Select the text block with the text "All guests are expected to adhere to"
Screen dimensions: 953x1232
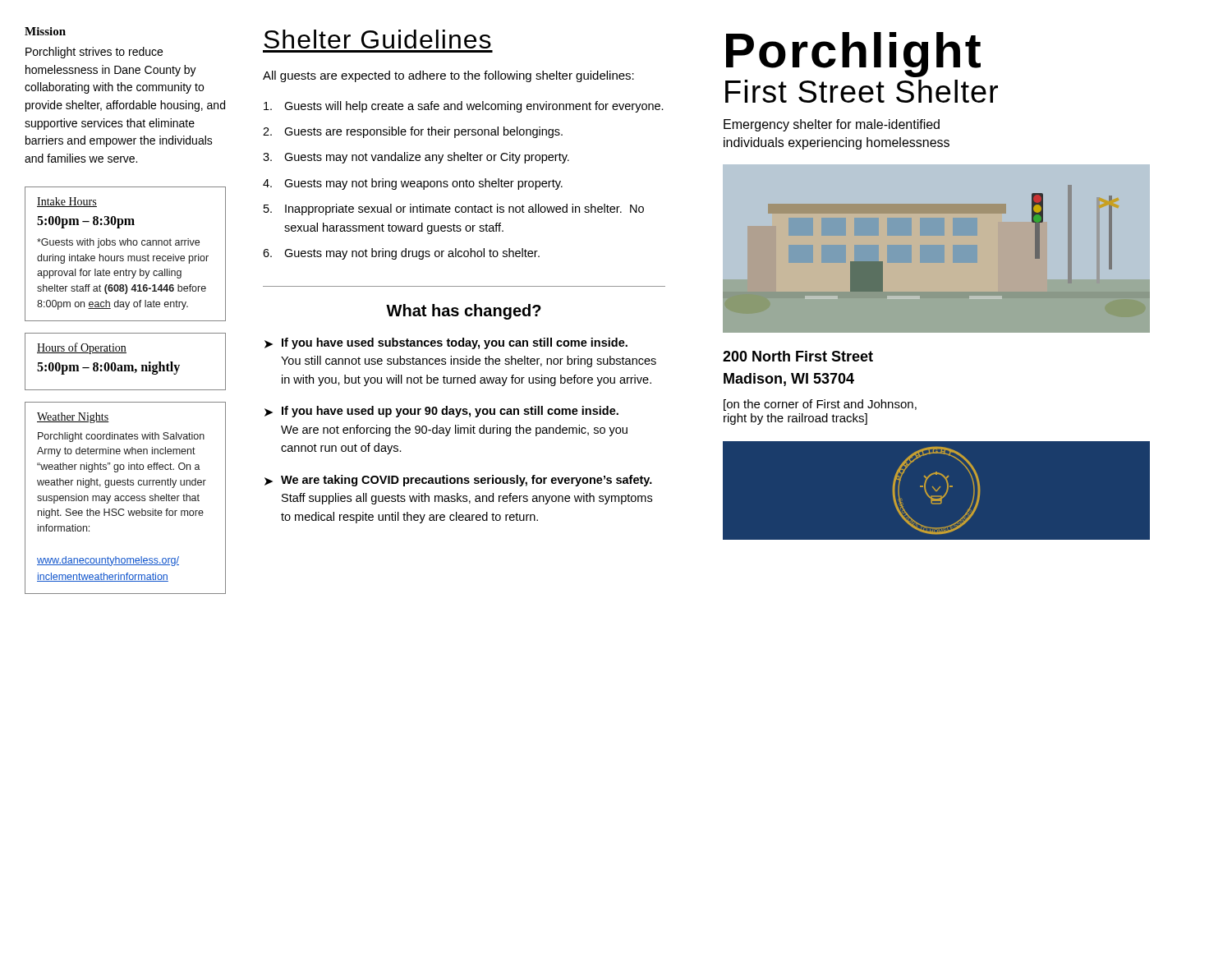(x=449, y=75)
